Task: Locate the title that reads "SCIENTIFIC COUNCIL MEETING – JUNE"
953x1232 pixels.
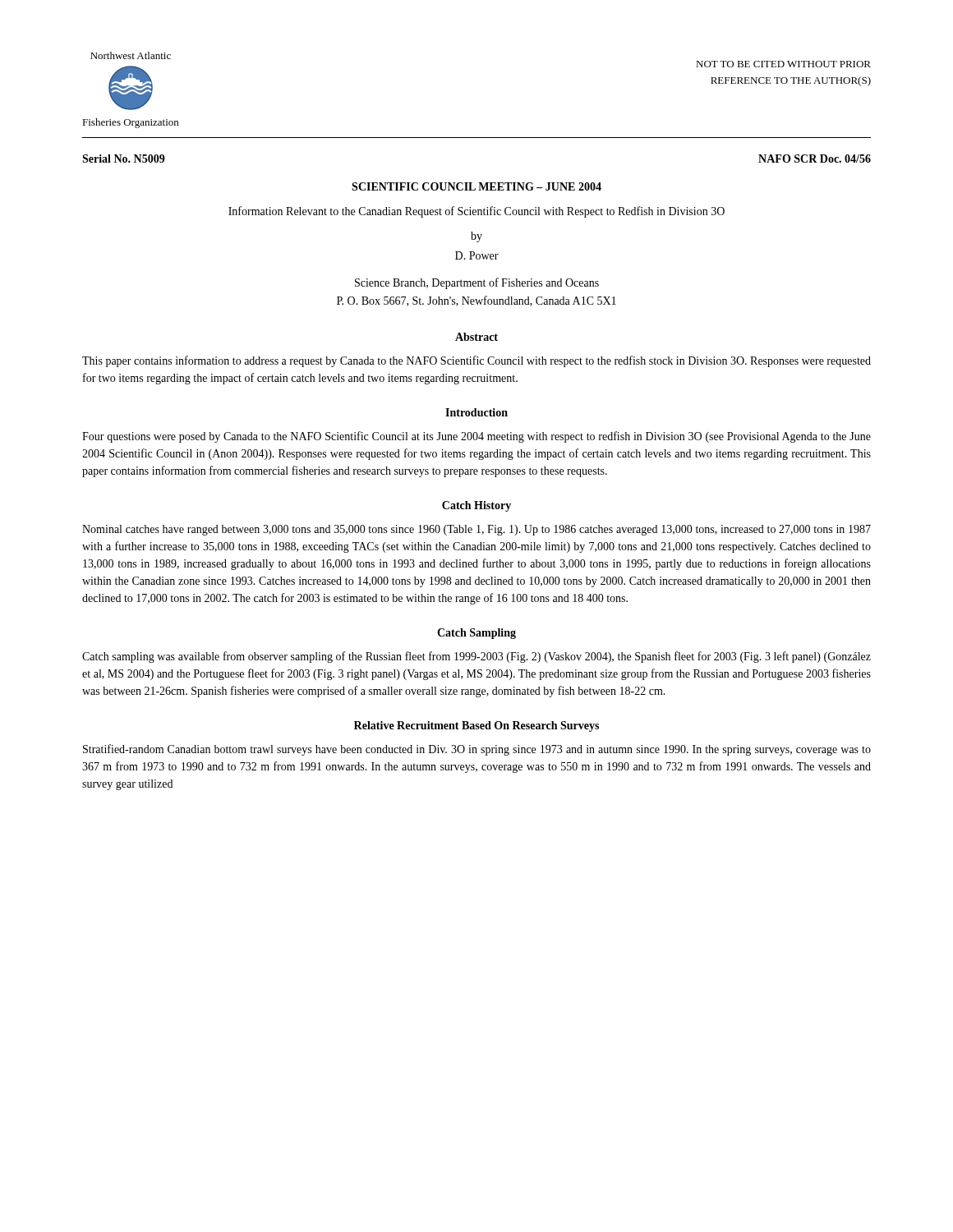Action: pyautogui.click(x=476, y=187)
